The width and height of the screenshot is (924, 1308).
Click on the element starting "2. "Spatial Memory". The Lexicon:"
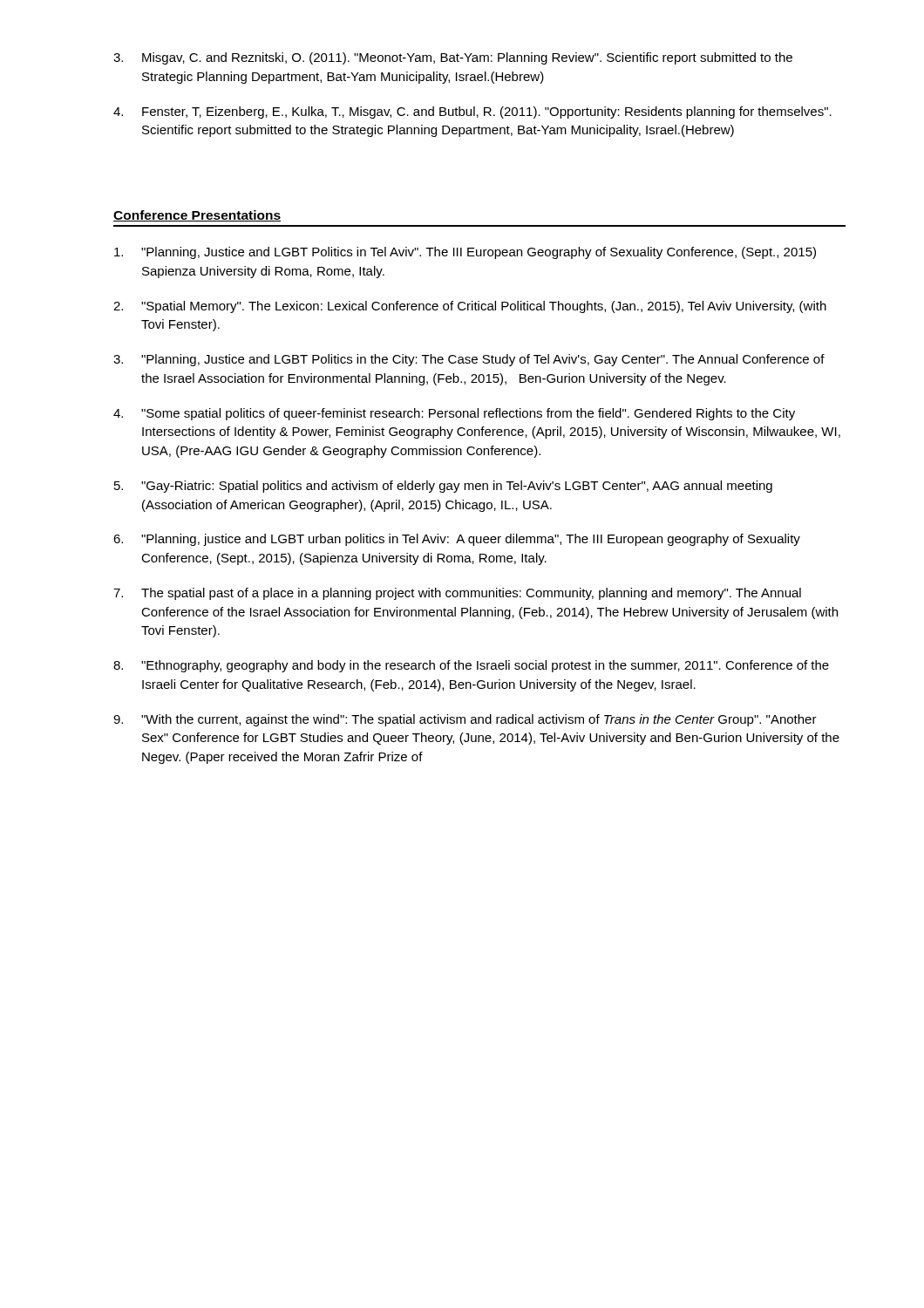[479, 315]
